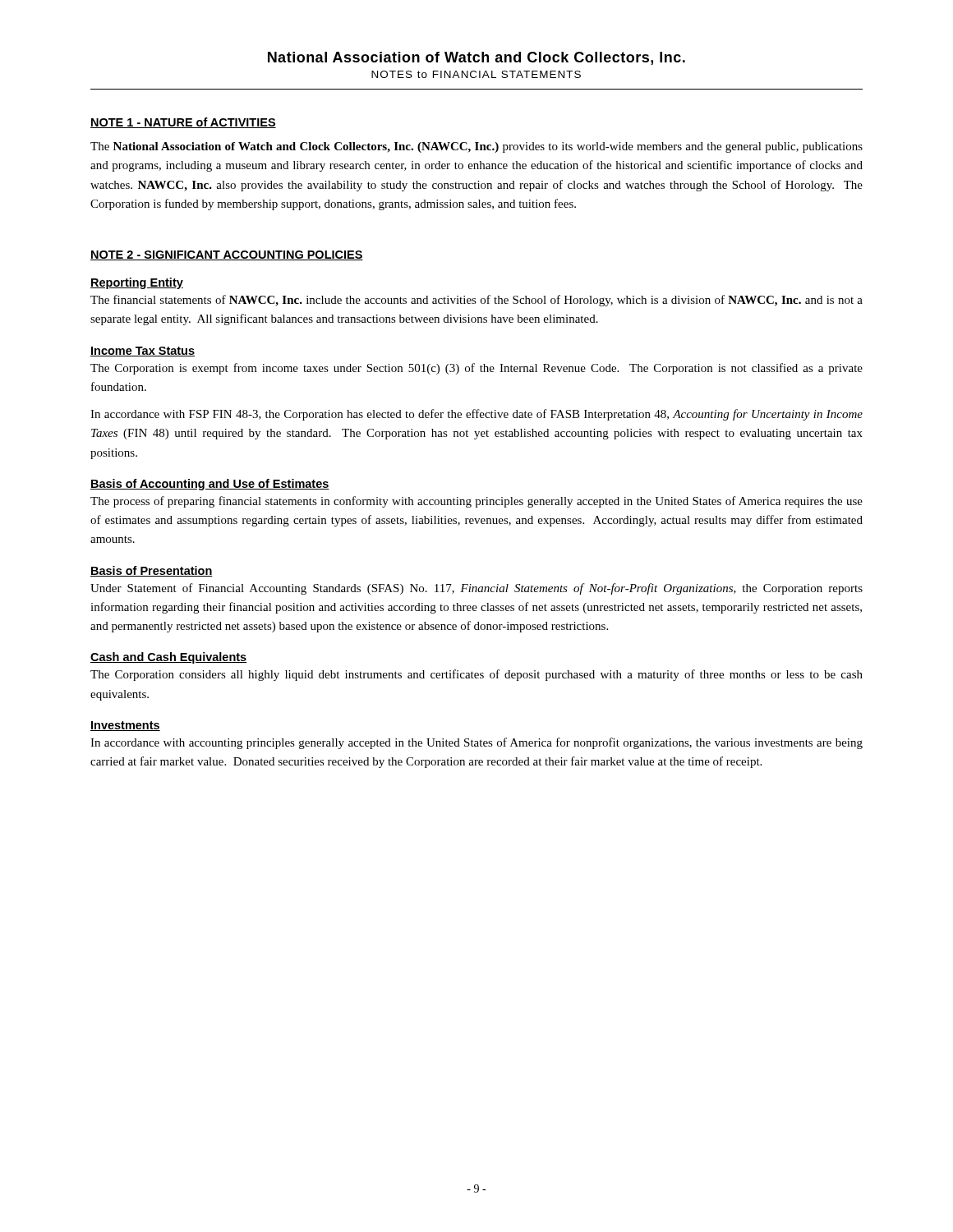Image resolution: width=953 pixels, height=1232 pixels.
Task: Point to the text starting "National Association of Watch and"
Action: tap(476, 65)
